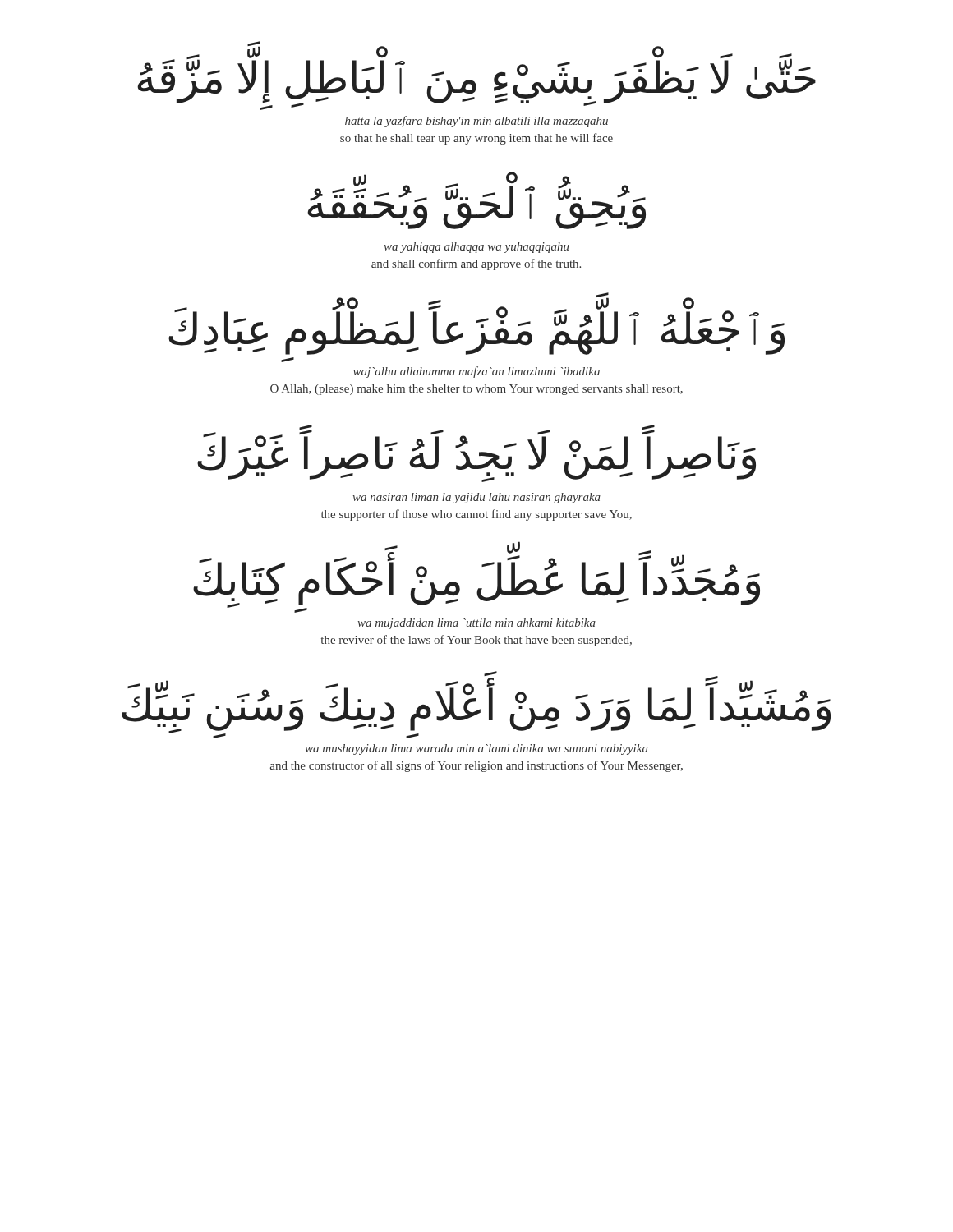953x1232 pixels.
Task: Point to the text block starting "and shall confirm and approve"
Action: tap(476, 263)
